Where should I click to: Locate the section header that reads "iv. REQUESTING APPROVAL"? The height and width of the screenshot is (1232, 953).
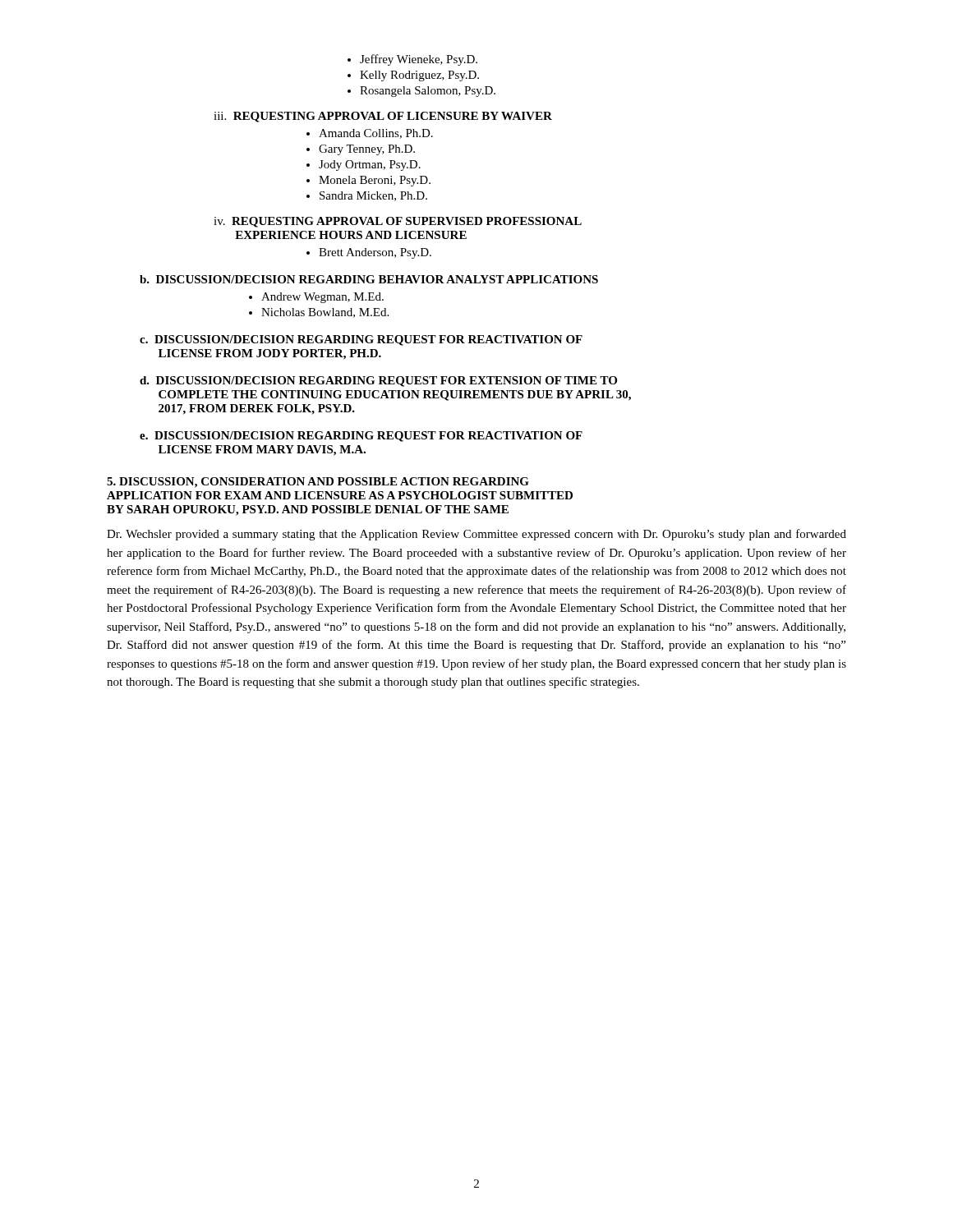398,228
